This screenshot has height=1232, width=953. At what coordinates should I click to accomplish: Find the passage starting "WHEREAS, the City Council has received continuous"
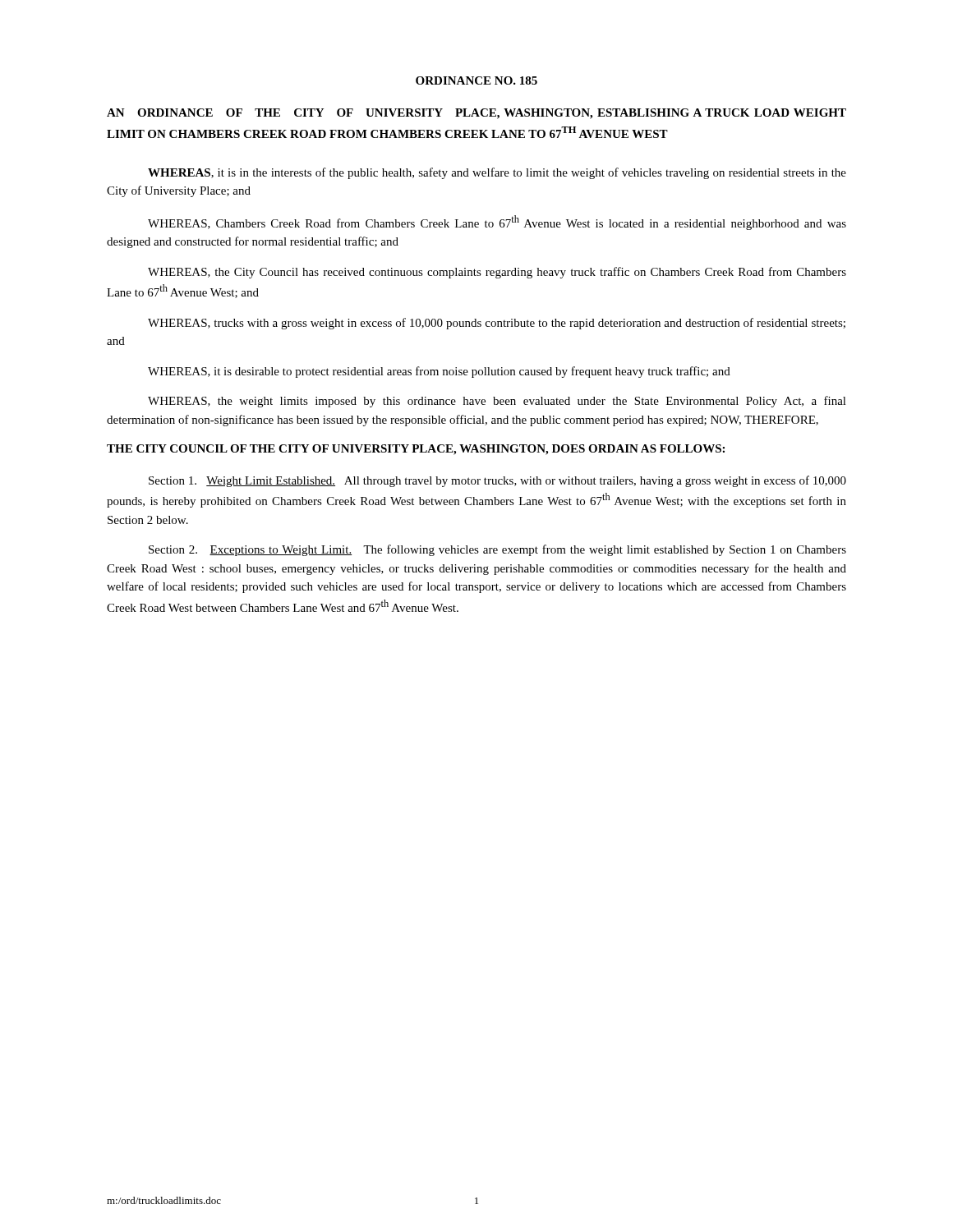click(x=476, y=282)
